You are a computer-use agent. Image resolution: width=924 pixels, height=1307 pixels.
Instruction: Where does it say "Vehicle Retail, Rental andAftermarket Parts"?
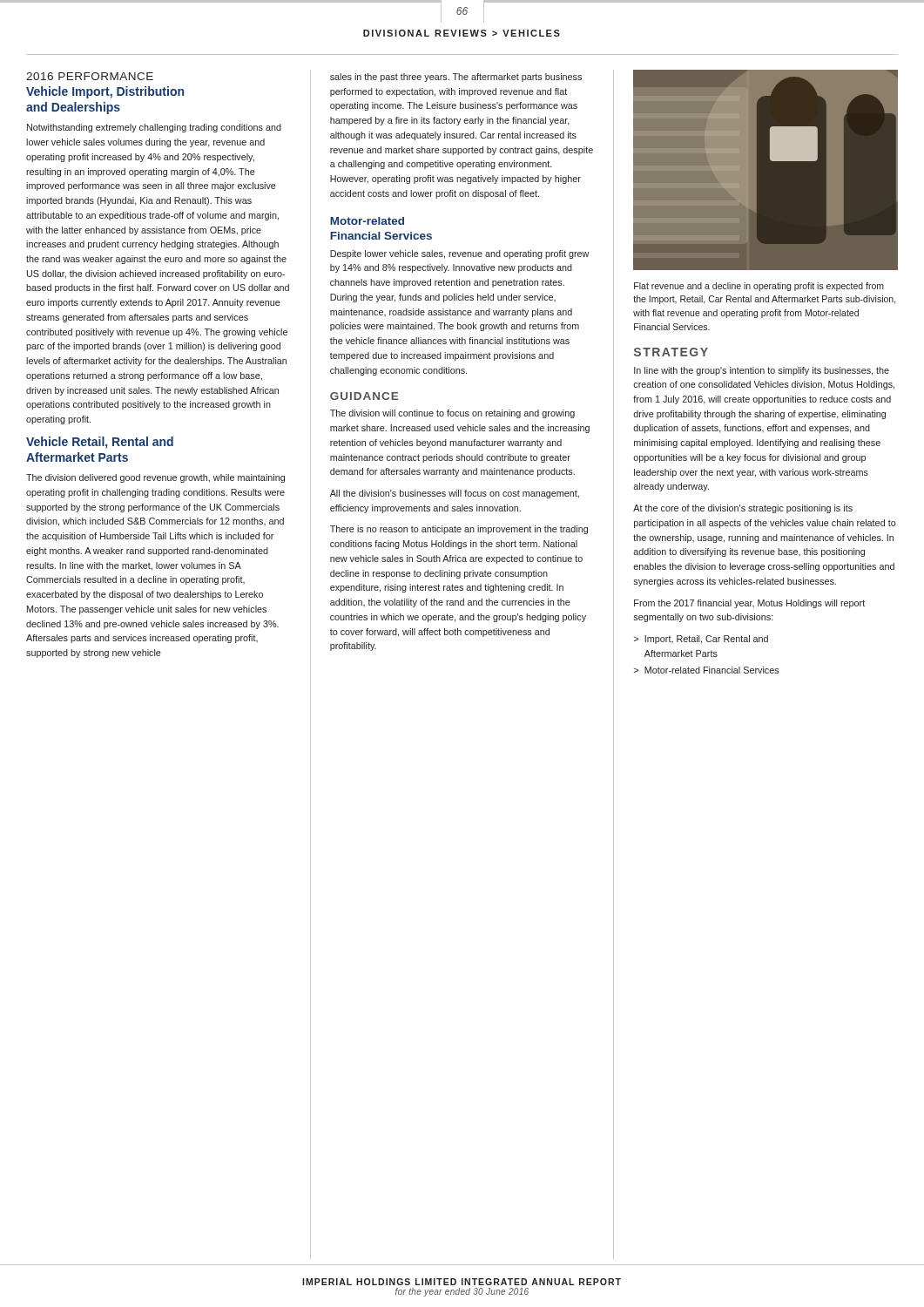pos(158,450)
